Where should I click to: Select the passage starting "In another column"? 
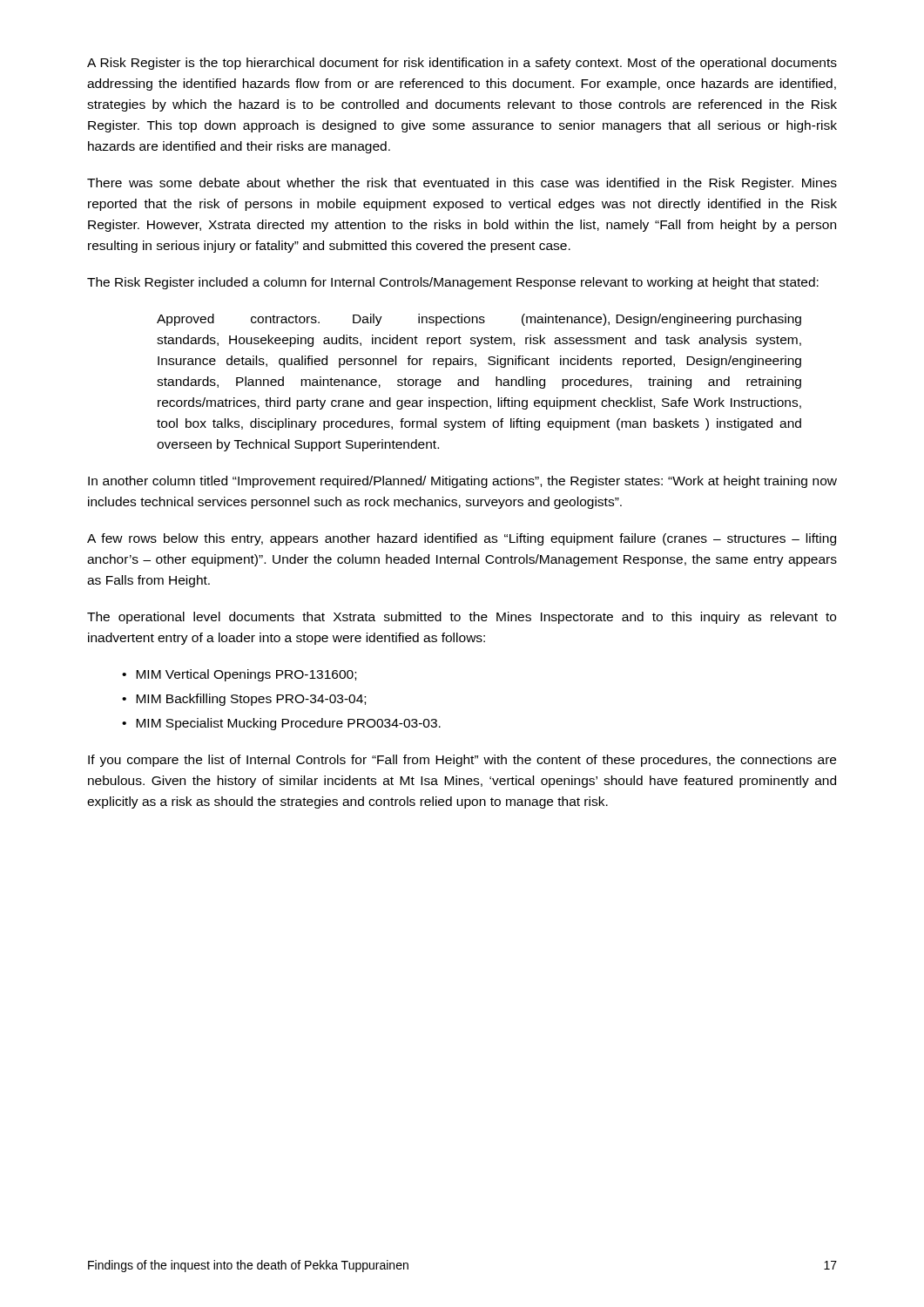pos(462,491)
